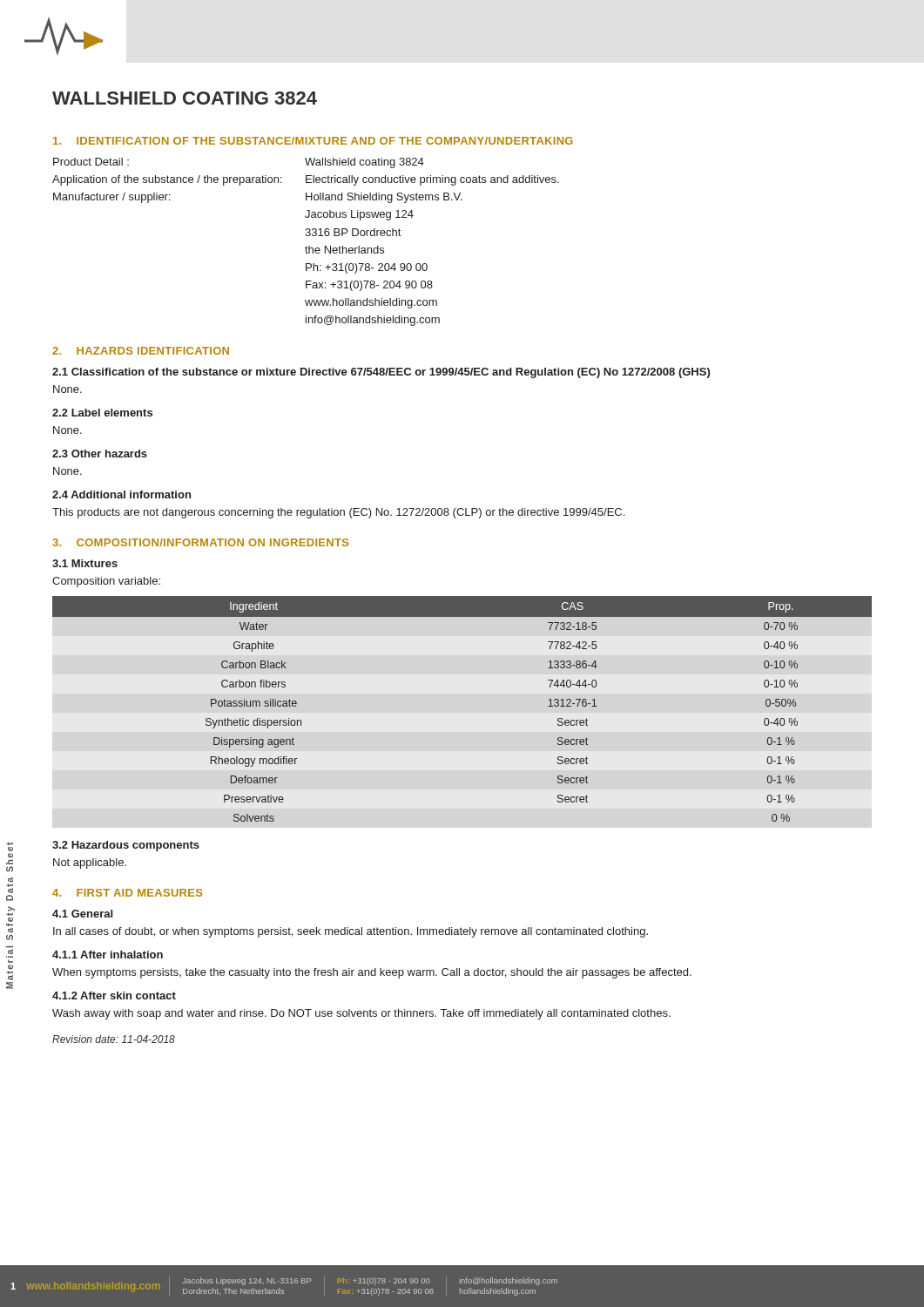Image resolution: width=924 pixels, height=1307 pixels.
Task: Find the title that reads "WALLSHIELD COATING 3824"
Action: point(185,98)
